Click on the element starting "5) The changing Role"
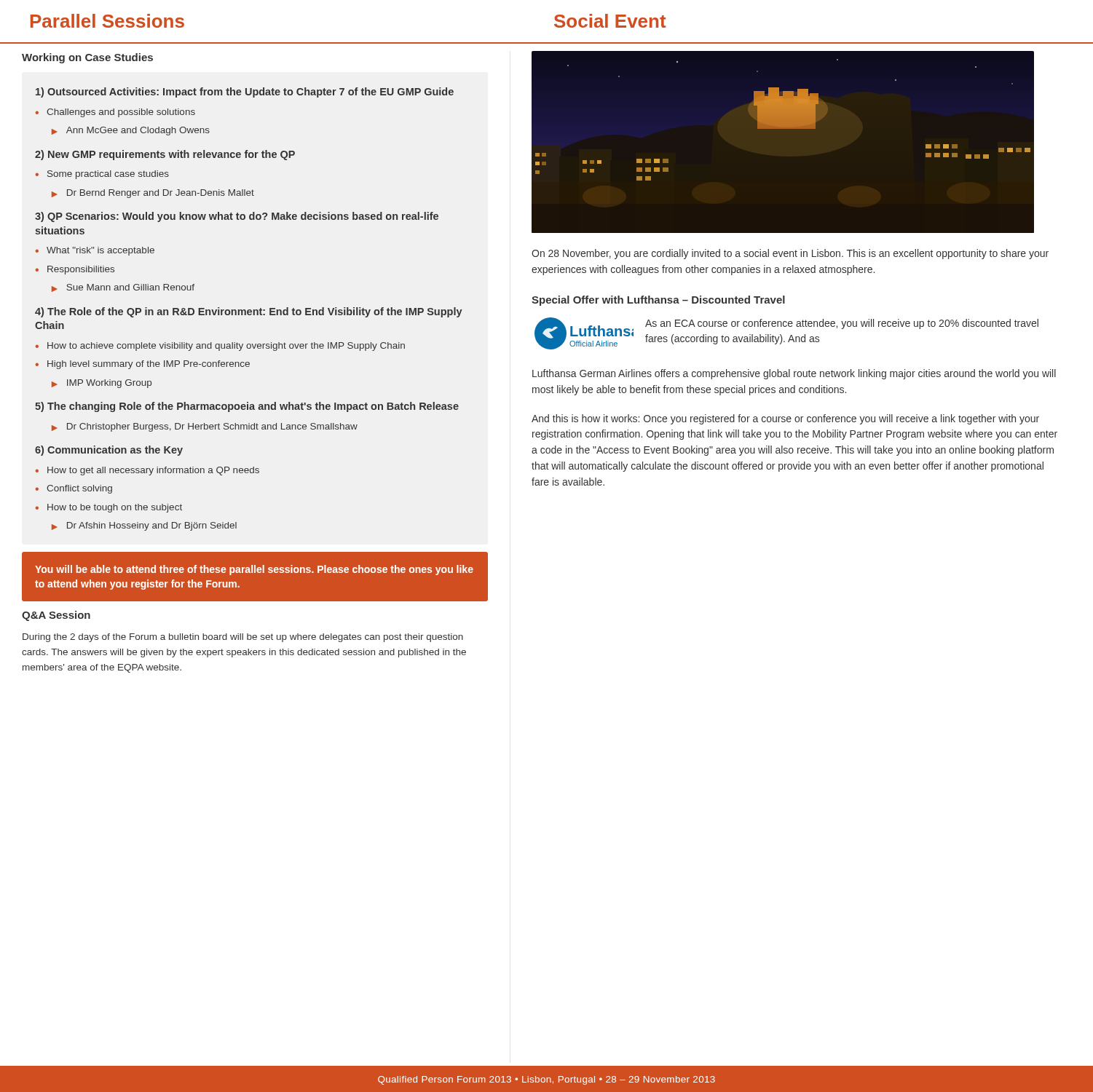 pyautogui.click(x=247, y=406)
